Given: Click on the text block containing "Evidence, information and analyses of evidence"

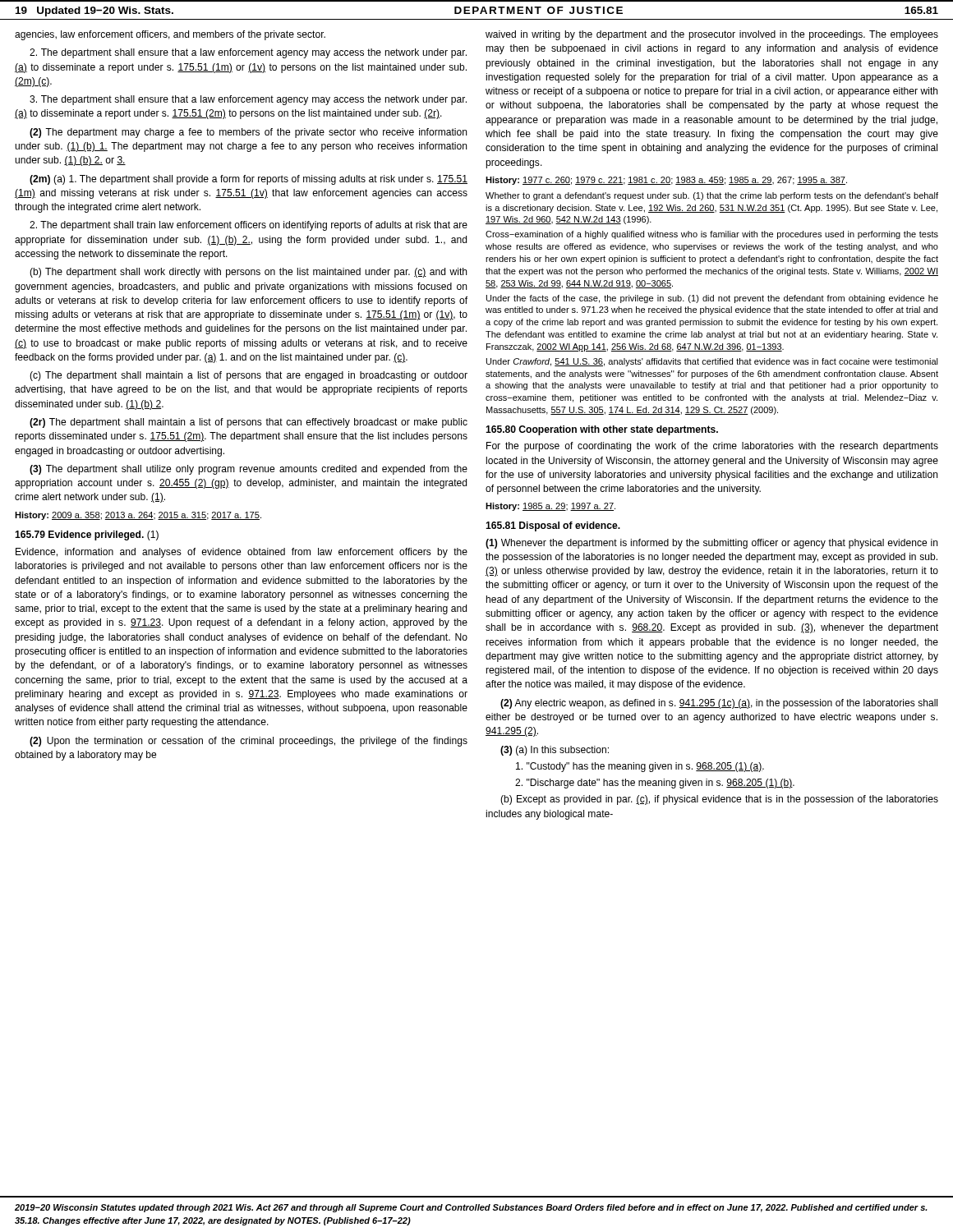Looking at the screenshot, I should click(241, 654).
